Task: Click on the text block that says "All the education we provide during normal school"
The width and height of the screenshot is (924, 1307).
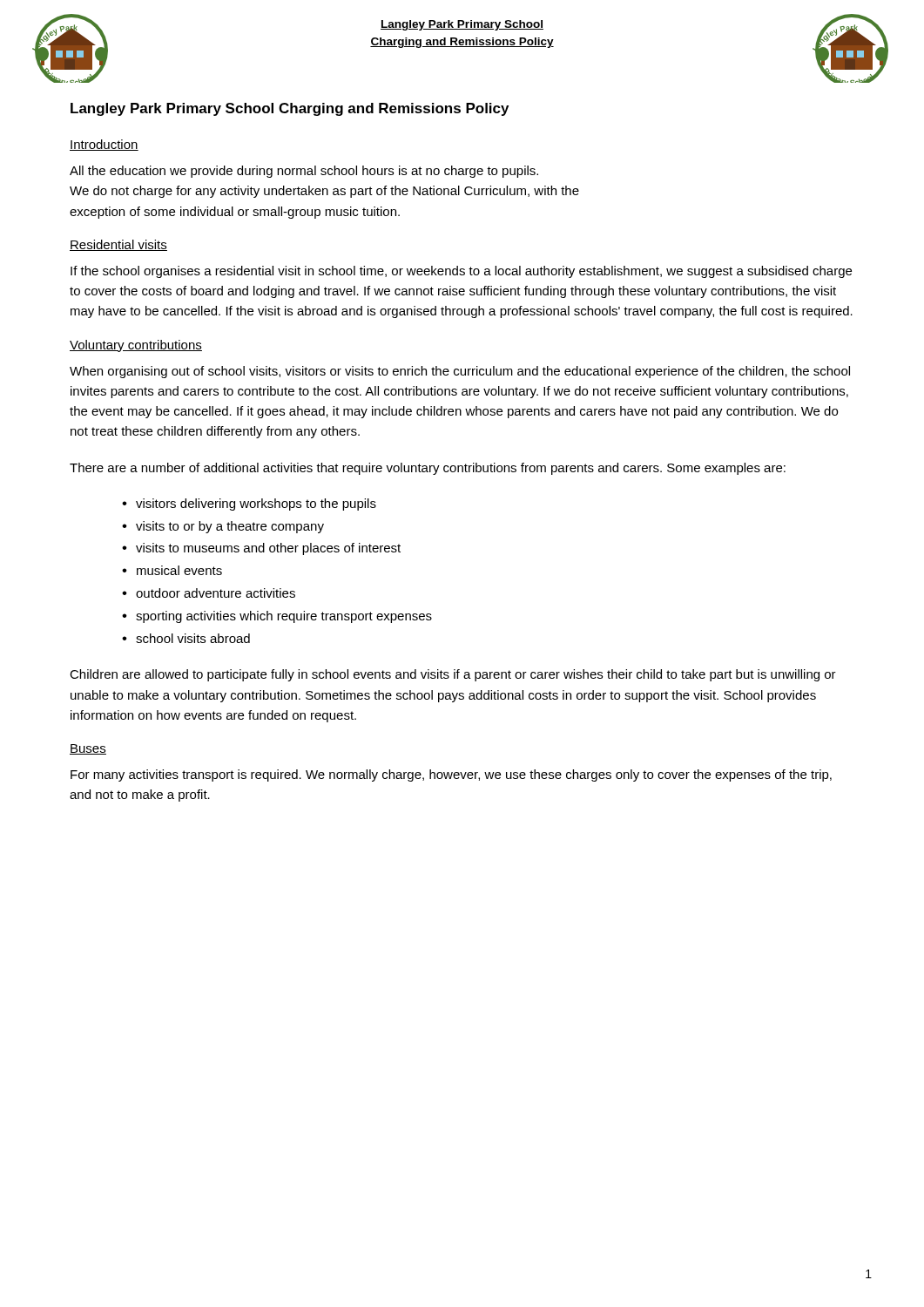Action: pyautogui.click(x=324, y=191)
